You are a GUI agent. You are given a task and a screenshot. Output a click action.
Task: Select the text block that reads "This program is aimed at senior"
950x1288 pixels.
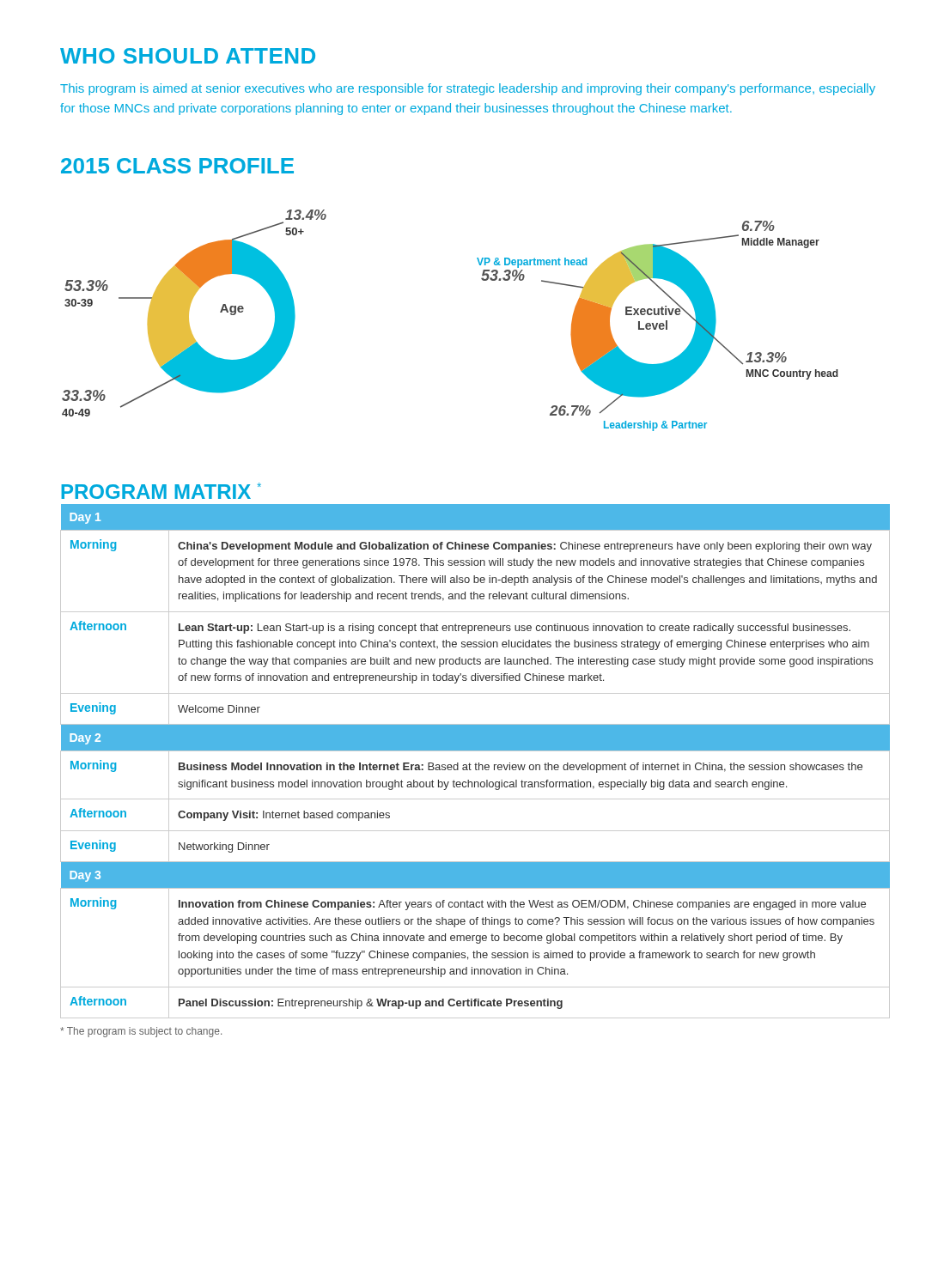click(x=475, y=98)
